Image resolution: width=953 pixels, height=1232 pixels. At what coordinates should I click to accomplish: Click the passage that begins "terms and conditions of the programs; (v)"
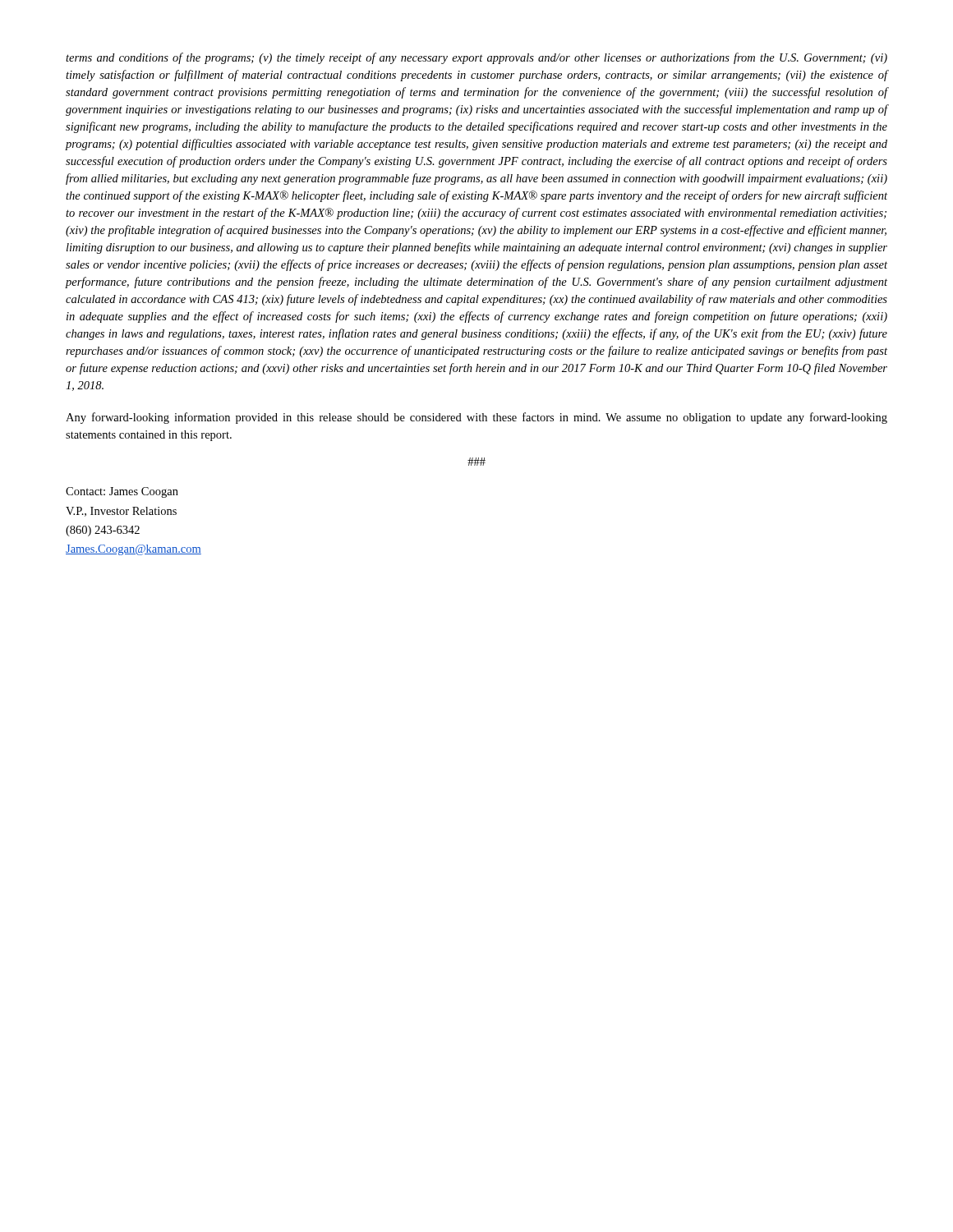click(x=476, y=221)
